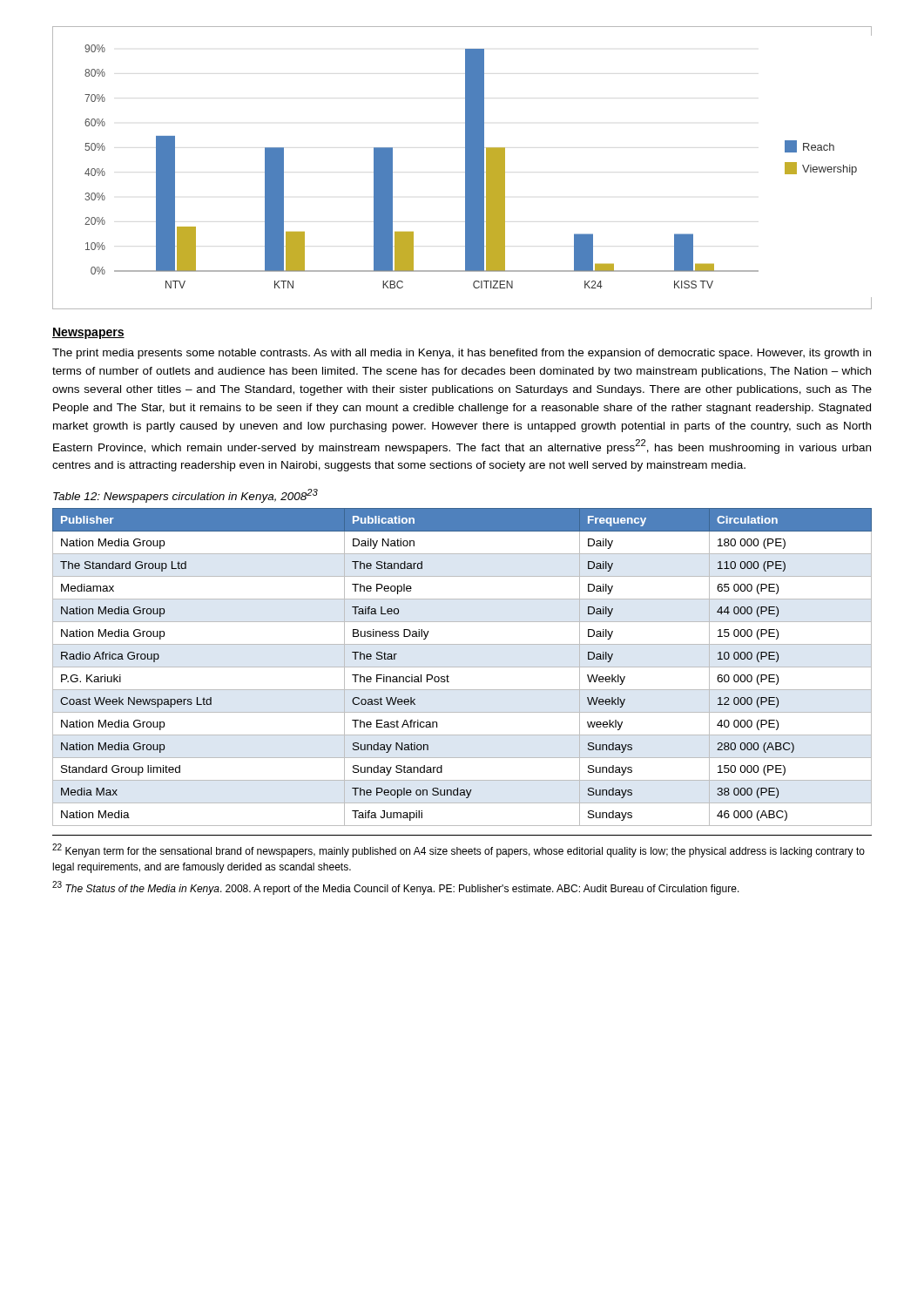Find a table

462,667
